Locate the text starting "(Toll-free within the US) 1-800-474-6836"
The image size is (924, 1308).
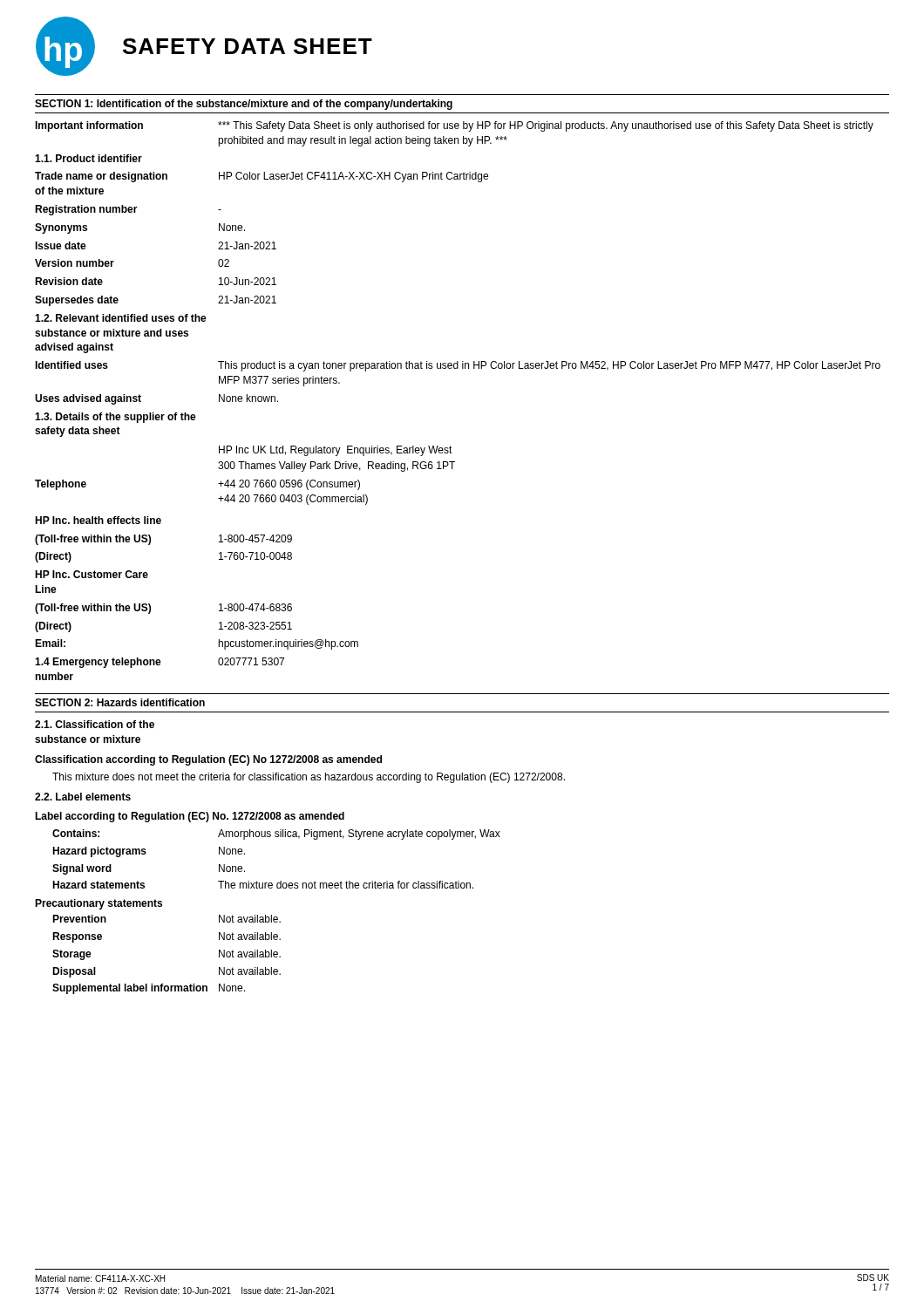tap(97, 608)
